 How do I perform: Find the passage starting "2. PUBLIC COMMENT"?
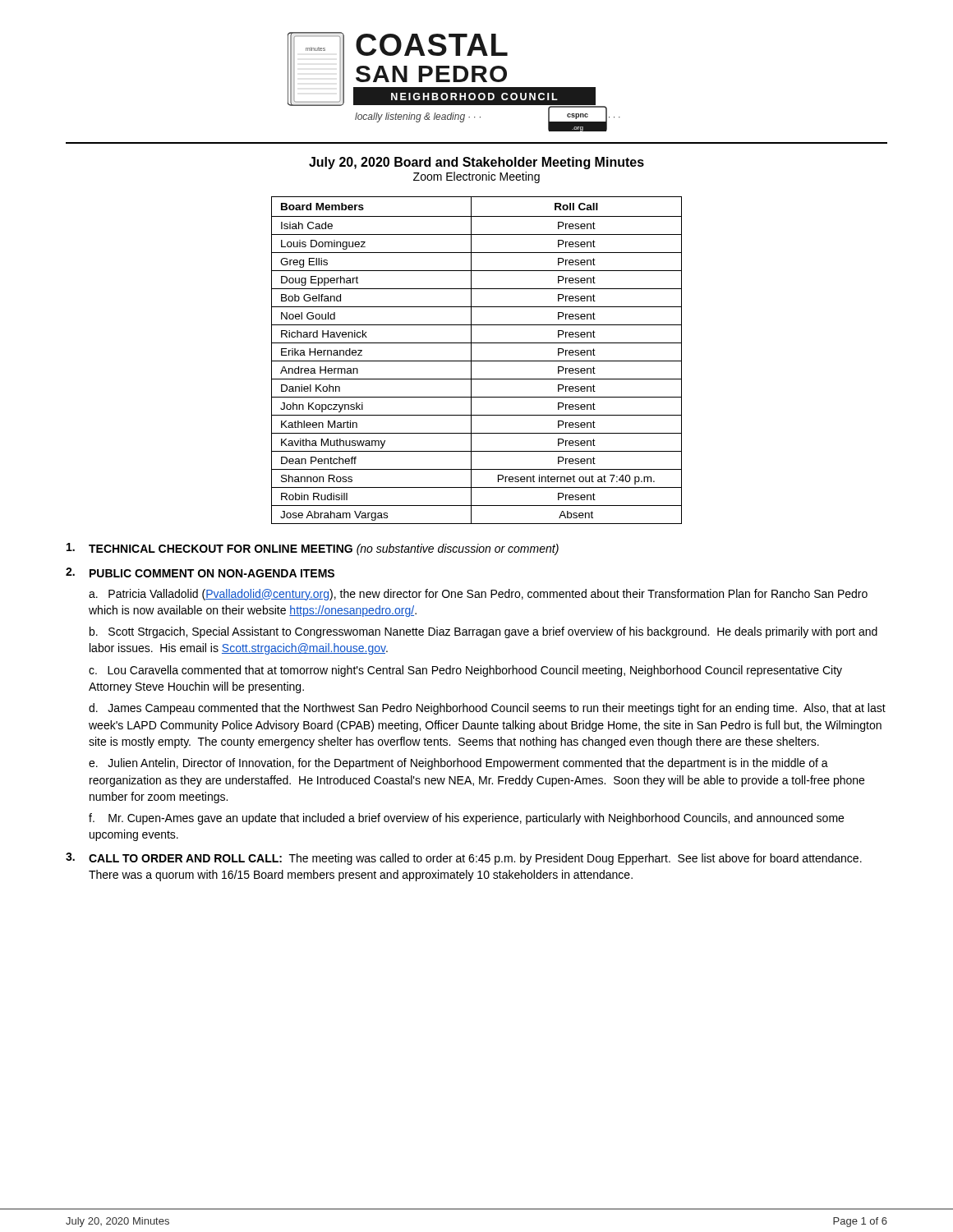coord(200,572)
